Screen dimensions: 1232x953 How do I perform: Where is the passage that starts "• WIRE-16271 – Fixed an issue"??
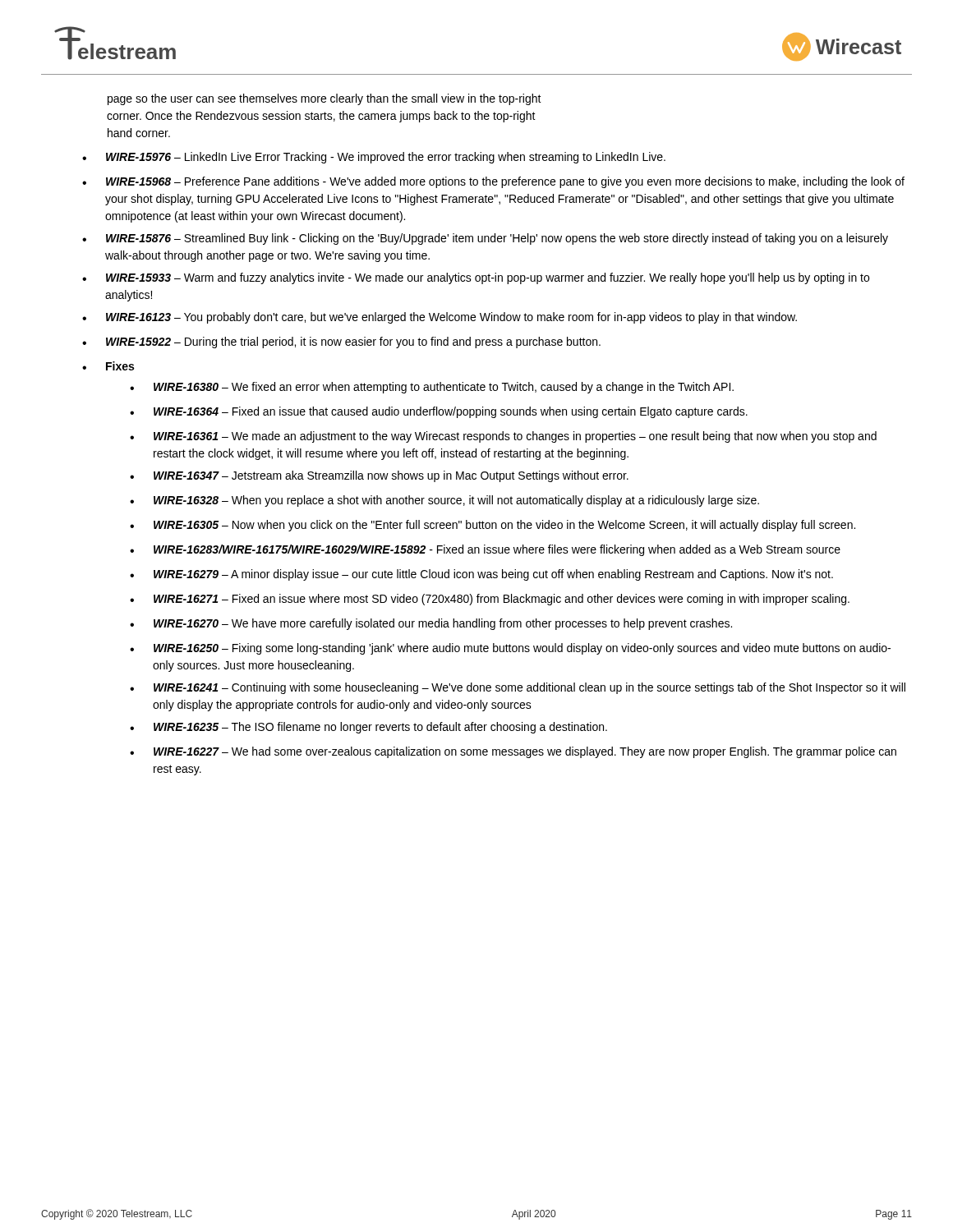(521, 600)
